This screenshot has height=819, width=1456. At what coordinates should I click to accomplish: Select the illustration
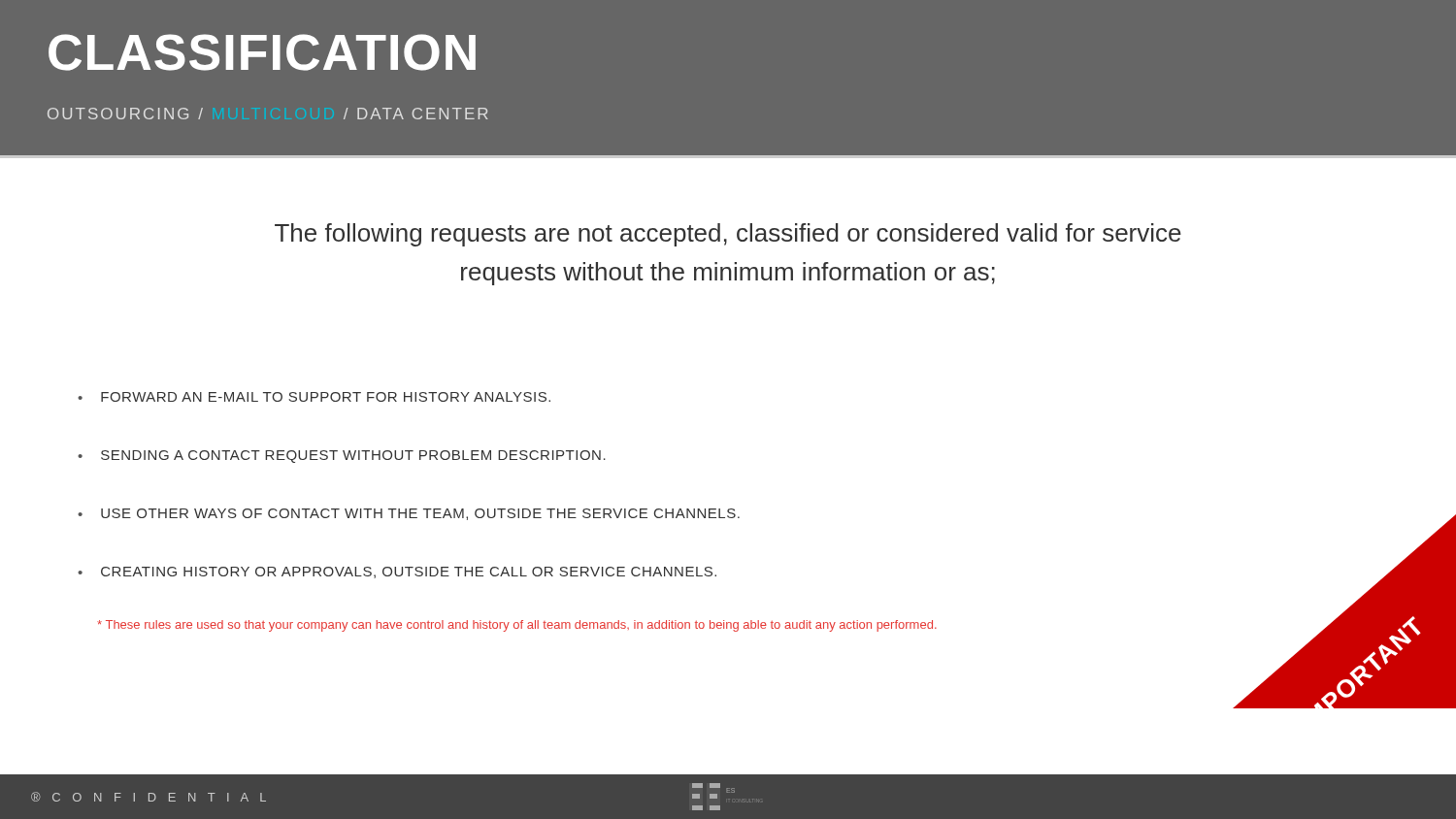(1344, 611)
